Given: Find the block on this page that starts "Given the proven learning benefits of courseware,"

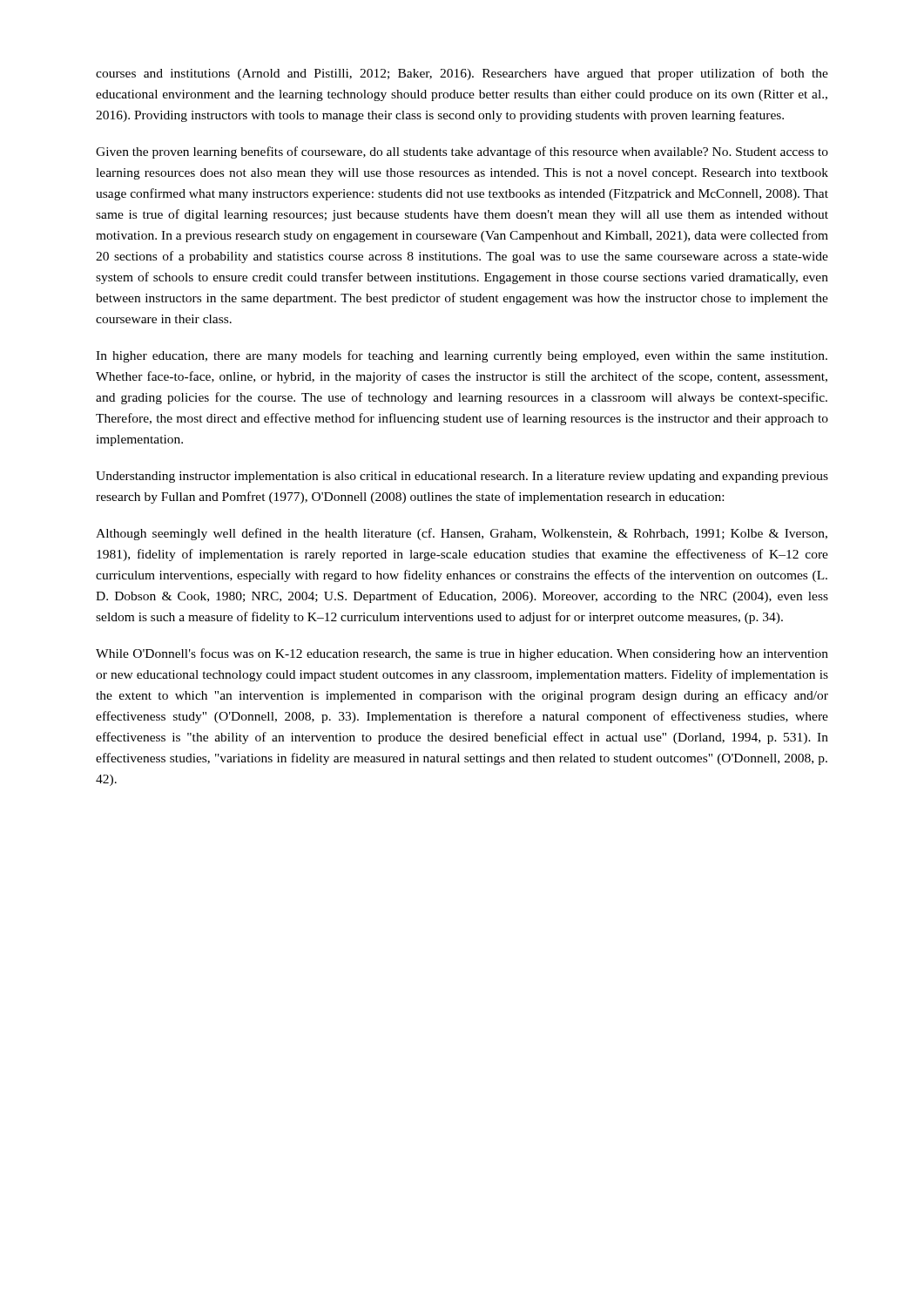Looking at the screenshot, I should [x=462, y=235].
